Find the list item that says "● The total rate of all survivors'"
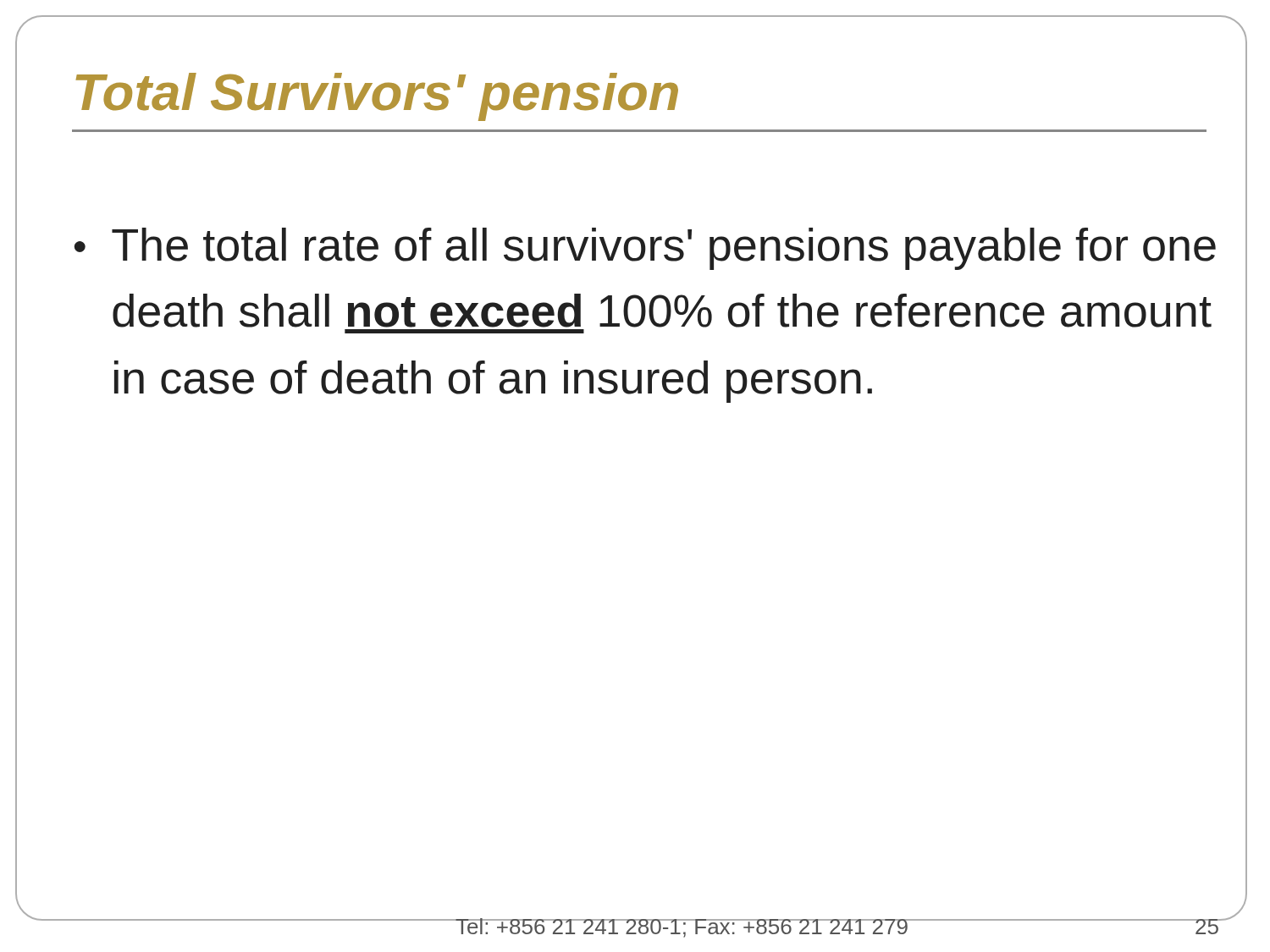1270x952 pixels. pos(648,311)
